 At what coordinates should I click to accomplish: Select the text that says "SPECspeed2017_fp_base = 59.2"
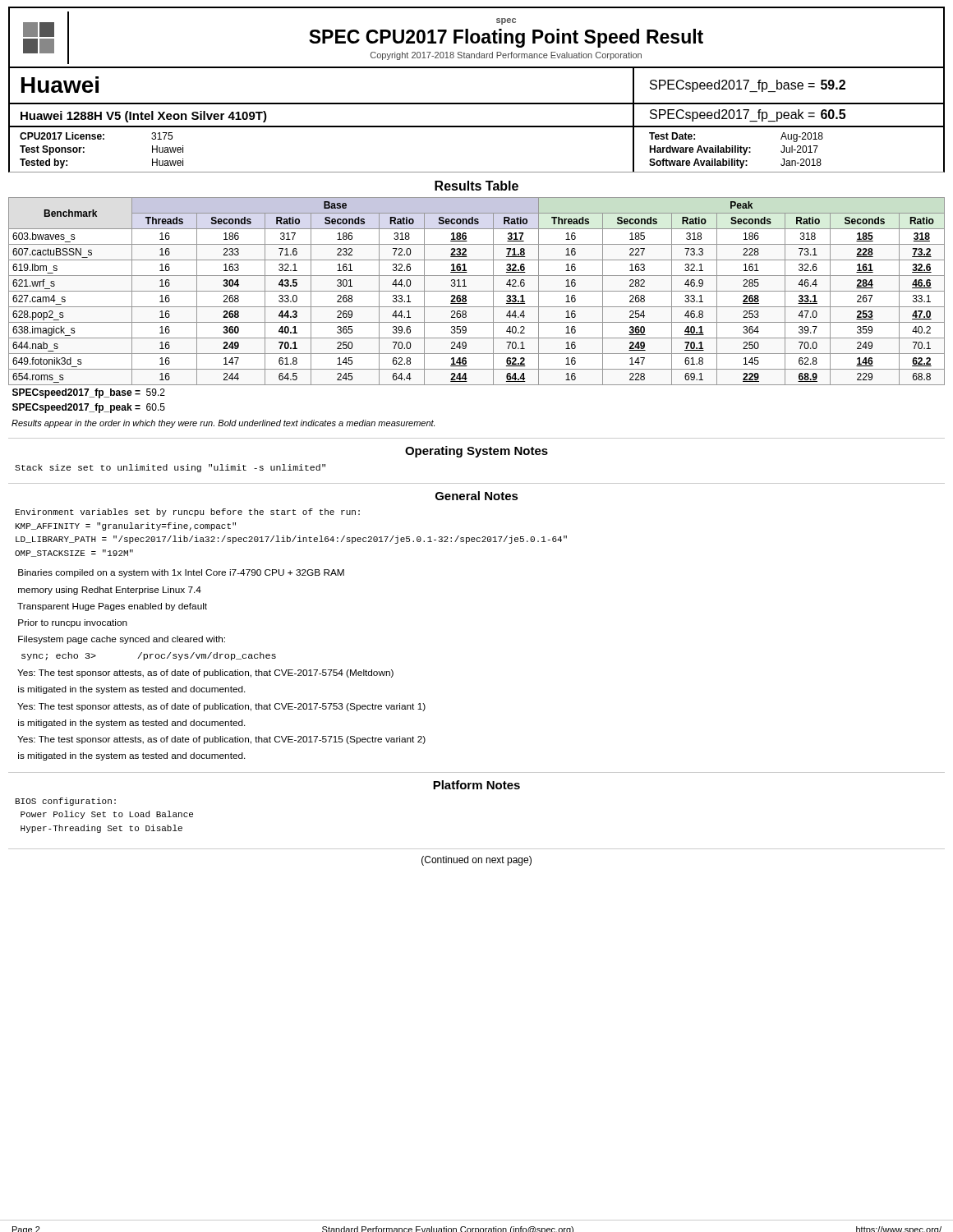(747, 85)
